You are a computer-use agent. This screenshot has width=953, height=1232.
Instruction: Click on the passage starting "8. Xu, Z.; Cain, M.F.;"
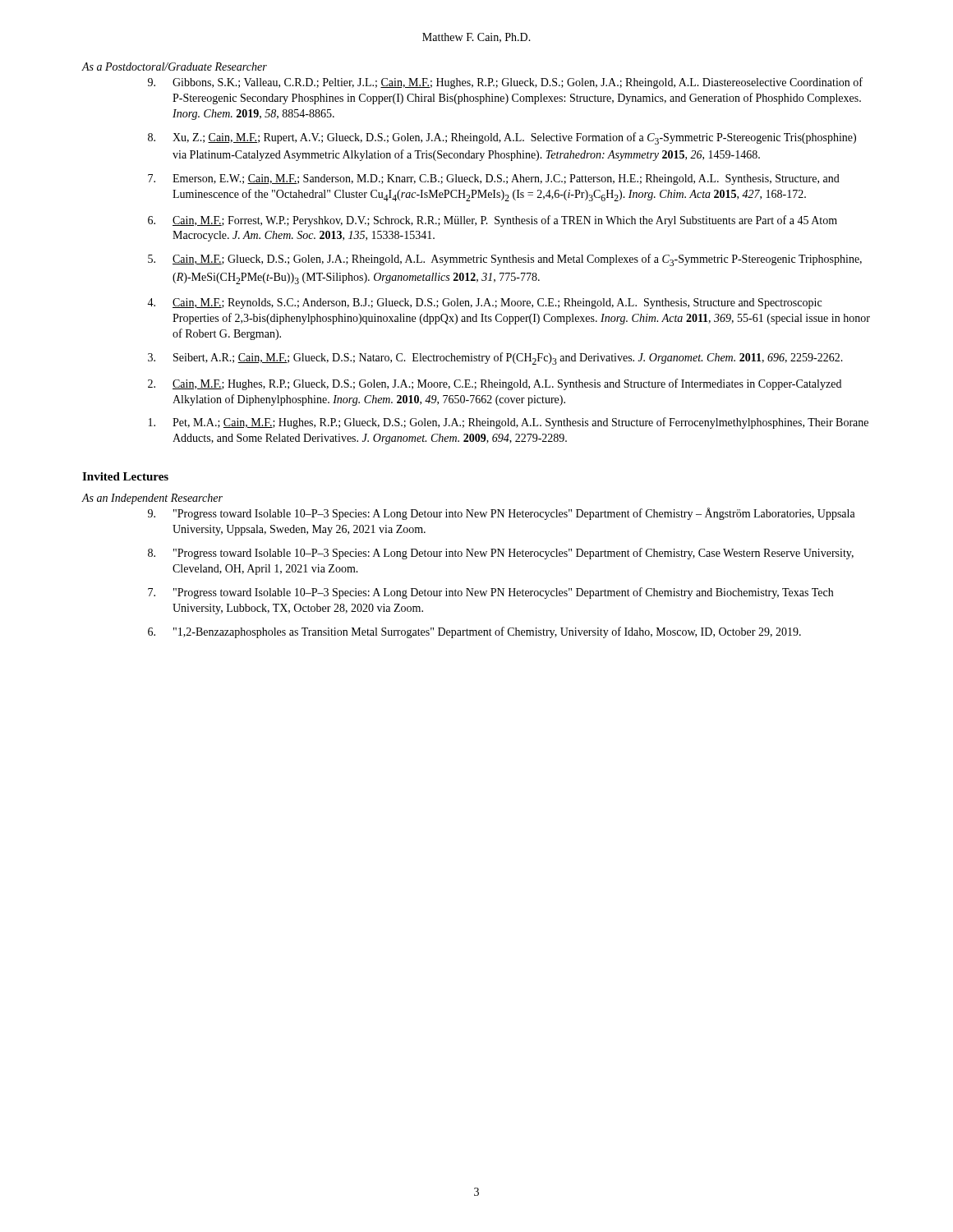(476, 147)
